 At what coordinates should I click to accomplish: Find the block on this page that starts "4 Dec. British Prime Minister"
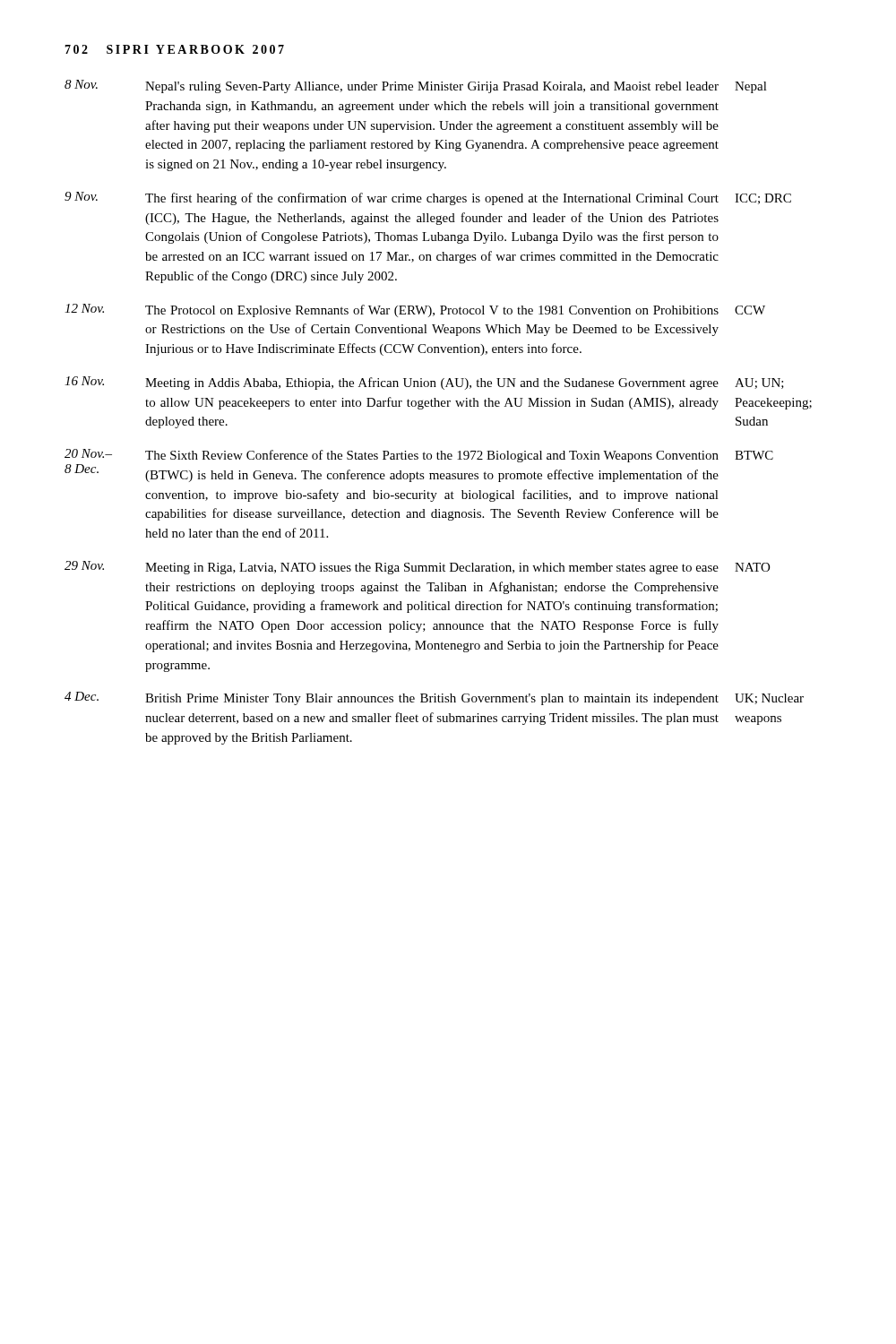tap(448, 718)
